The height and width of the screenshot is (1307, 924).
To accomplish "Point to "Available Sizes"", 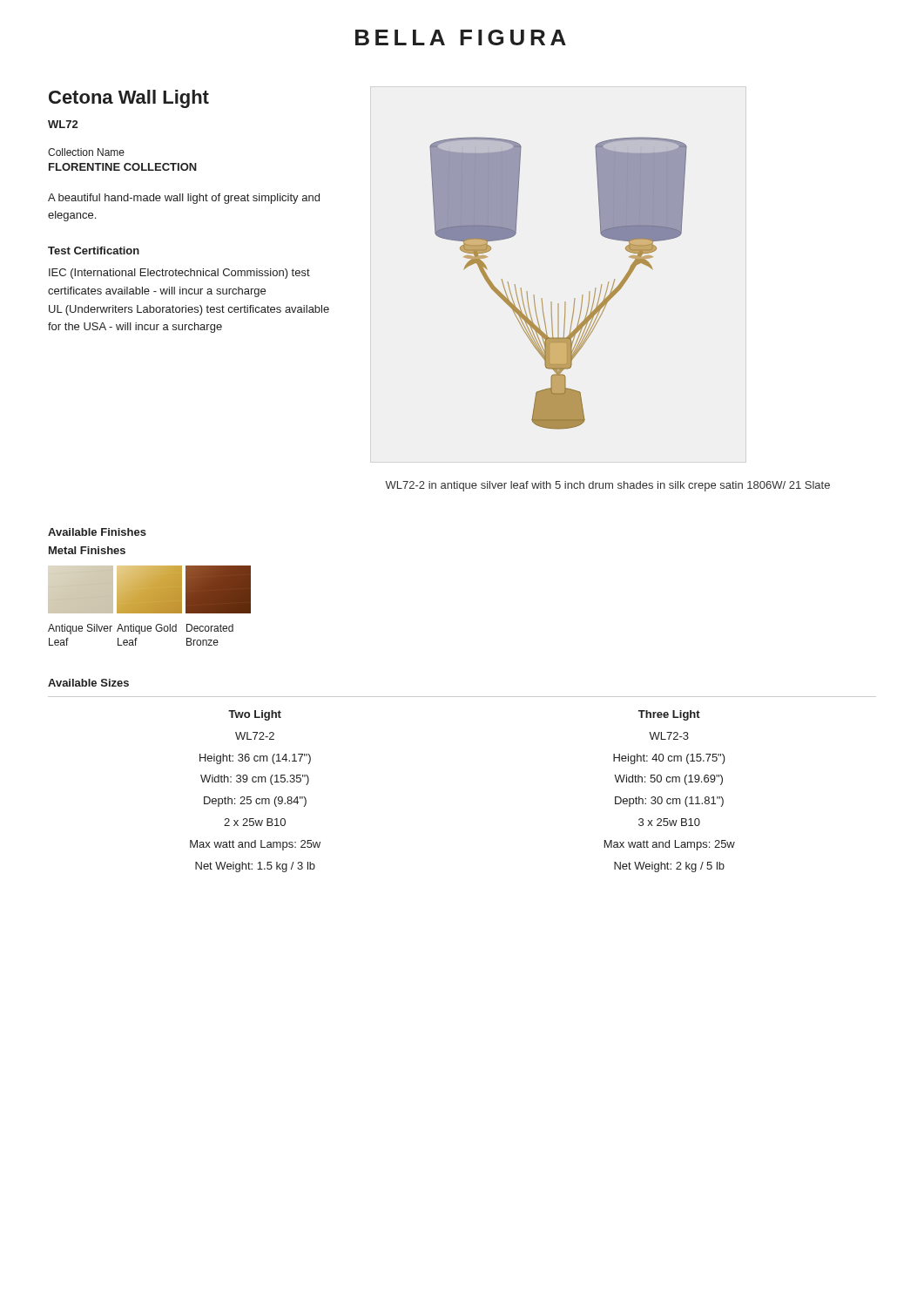I will [x=89, y=683].
